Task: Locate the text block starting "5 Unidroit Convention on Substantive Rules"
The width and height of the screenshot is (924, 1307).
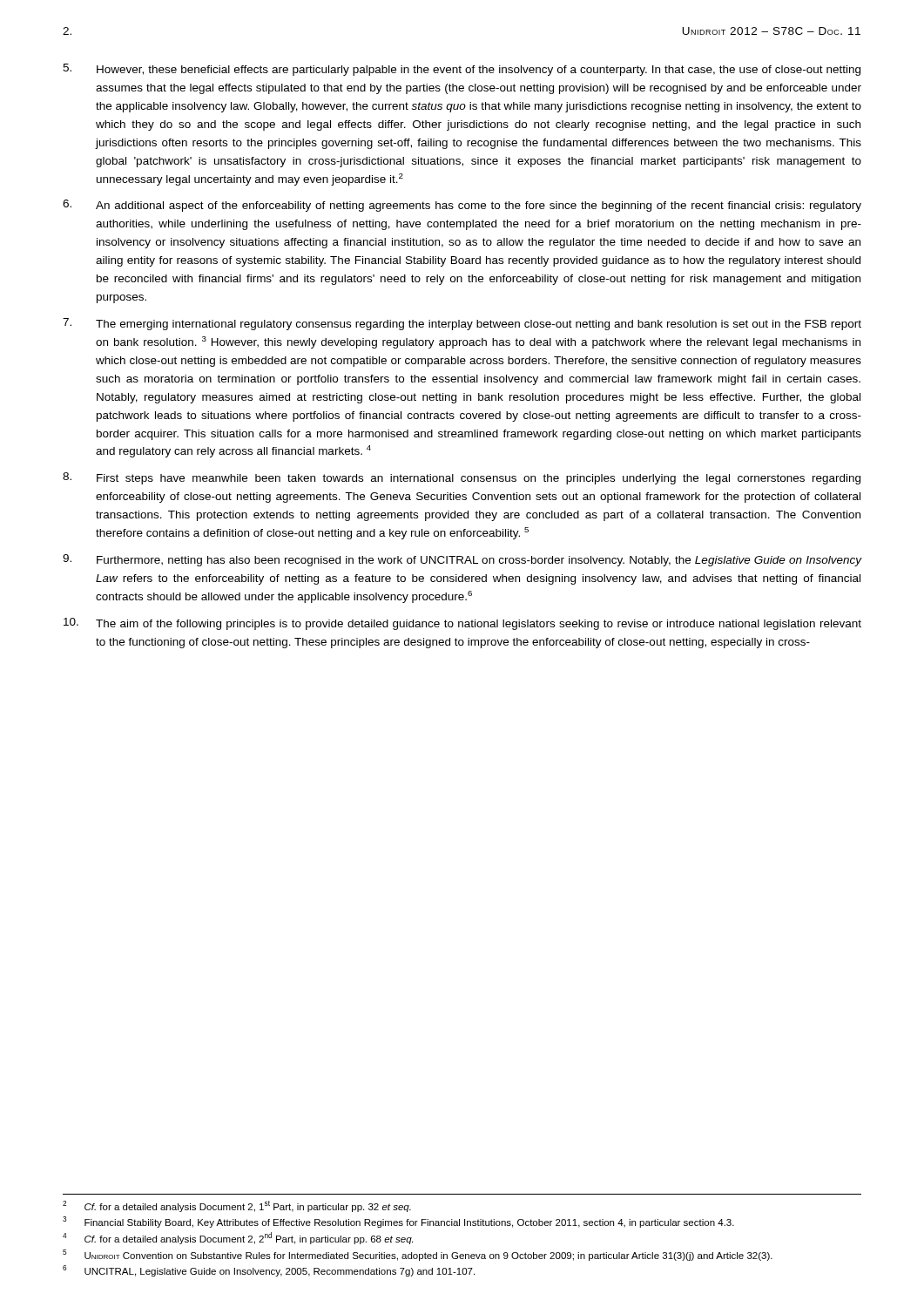Action: (462, 1256)
